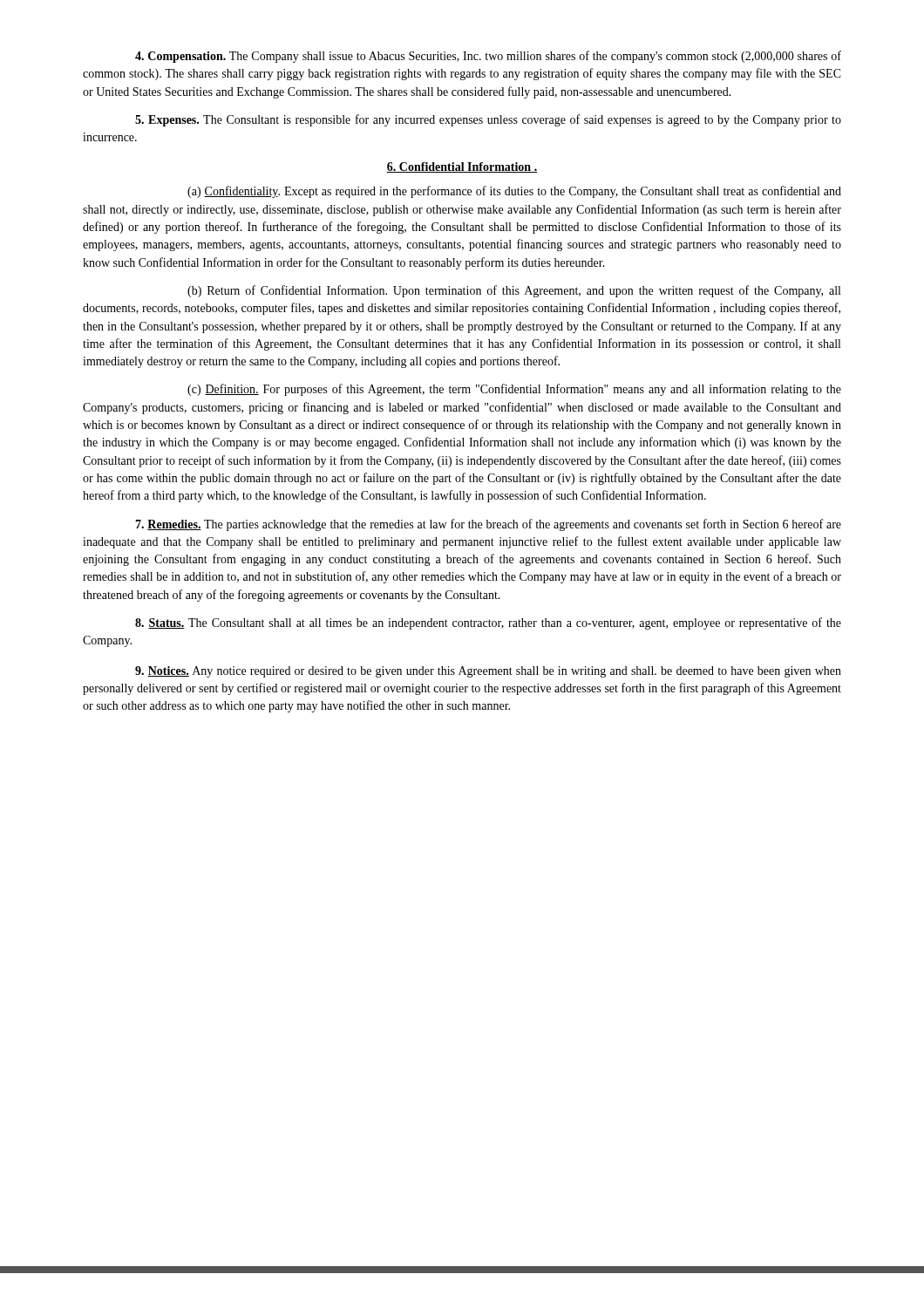Point to the text block starting "Remedies. The parties acknowledge that the"
The height and width of the screenshot is (1308, 924).
(462, 559)
